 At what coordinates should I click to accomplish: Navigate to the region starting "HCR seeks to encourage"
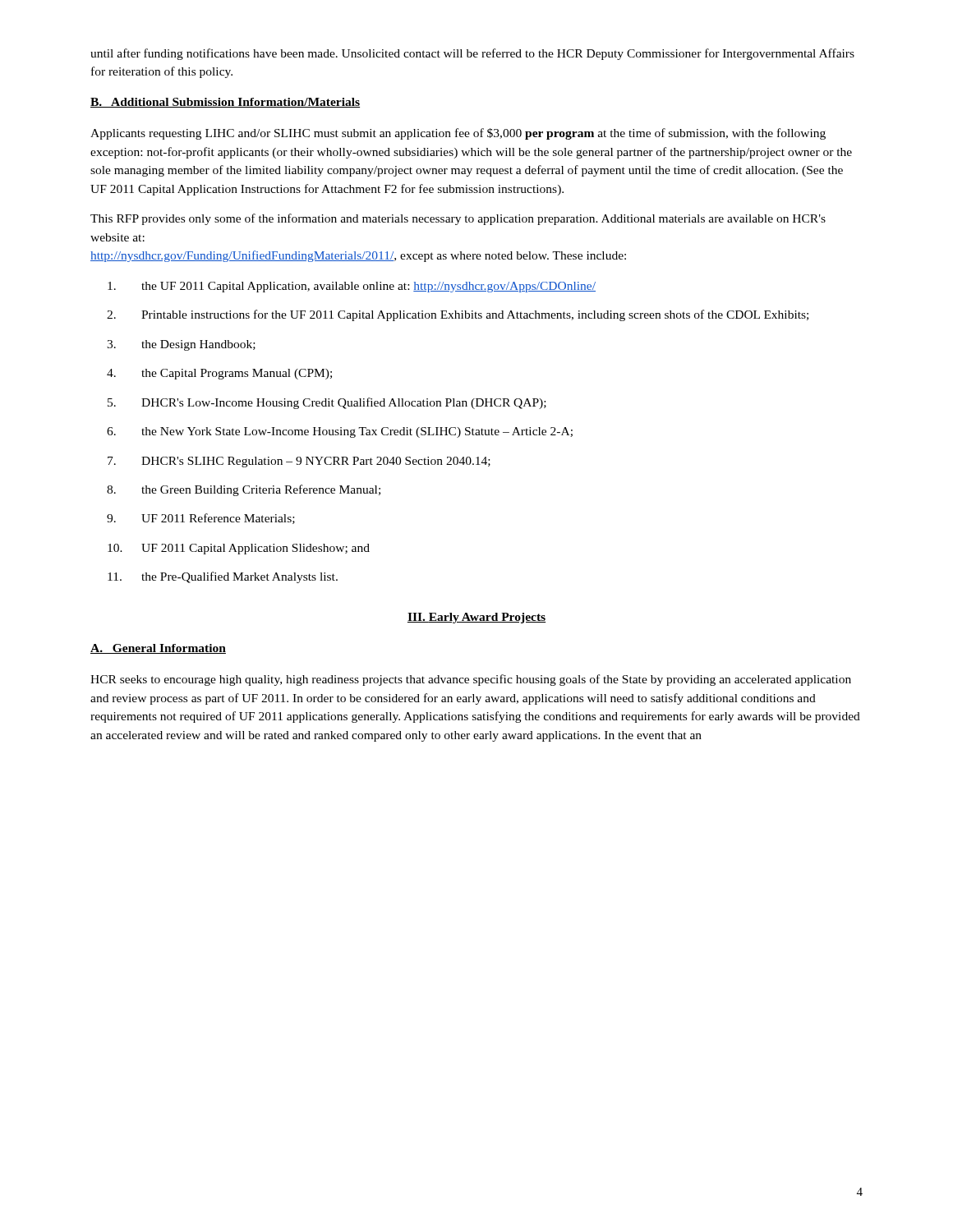point(476,707)
